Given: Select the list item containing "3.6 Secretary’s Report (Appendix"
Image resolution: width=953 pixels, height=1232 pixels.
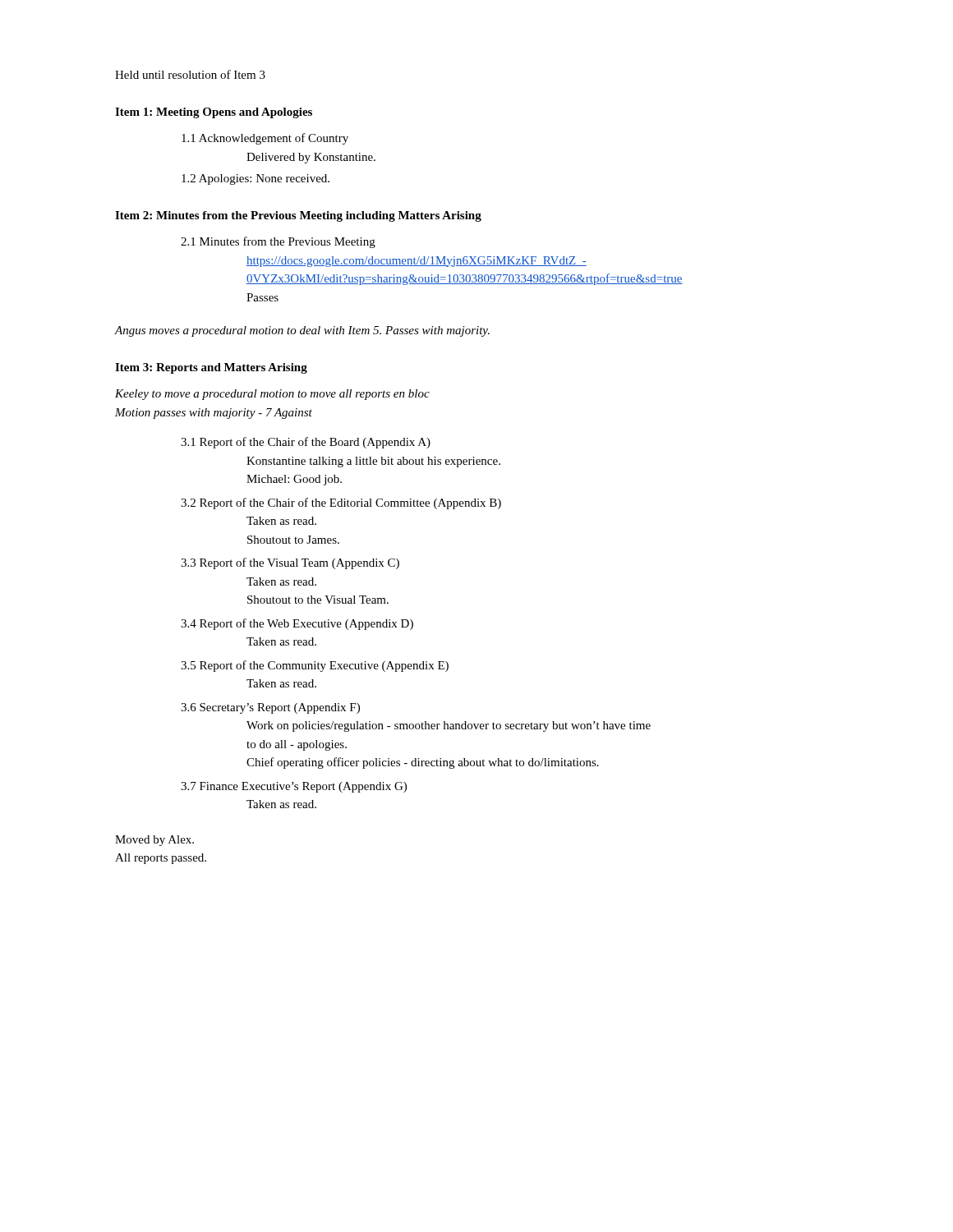Looking at the screenshot, I should tap(416, 736).
